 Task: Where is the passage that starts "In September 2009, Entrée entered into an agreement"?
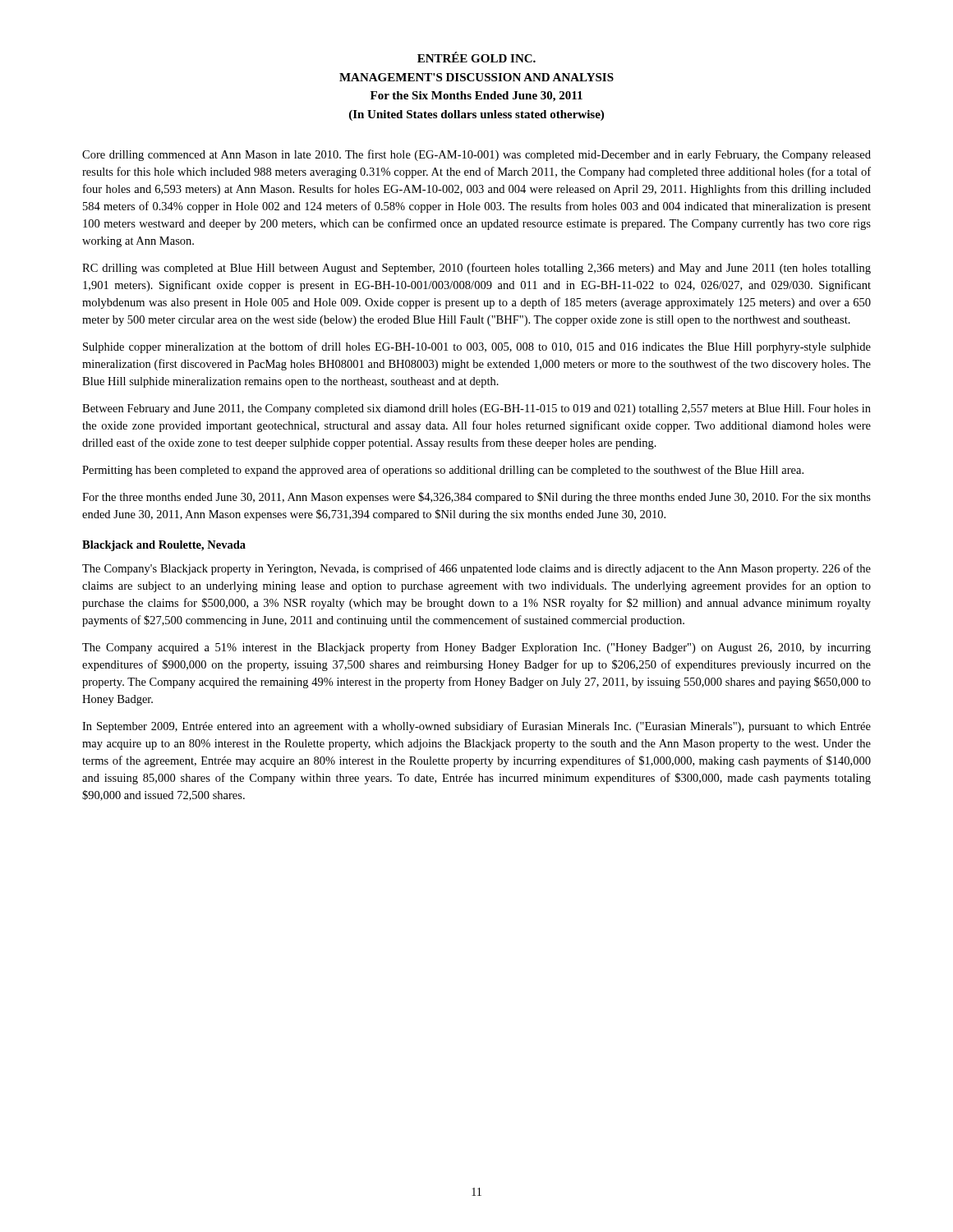pyautogui.click(x=476, y=761)
